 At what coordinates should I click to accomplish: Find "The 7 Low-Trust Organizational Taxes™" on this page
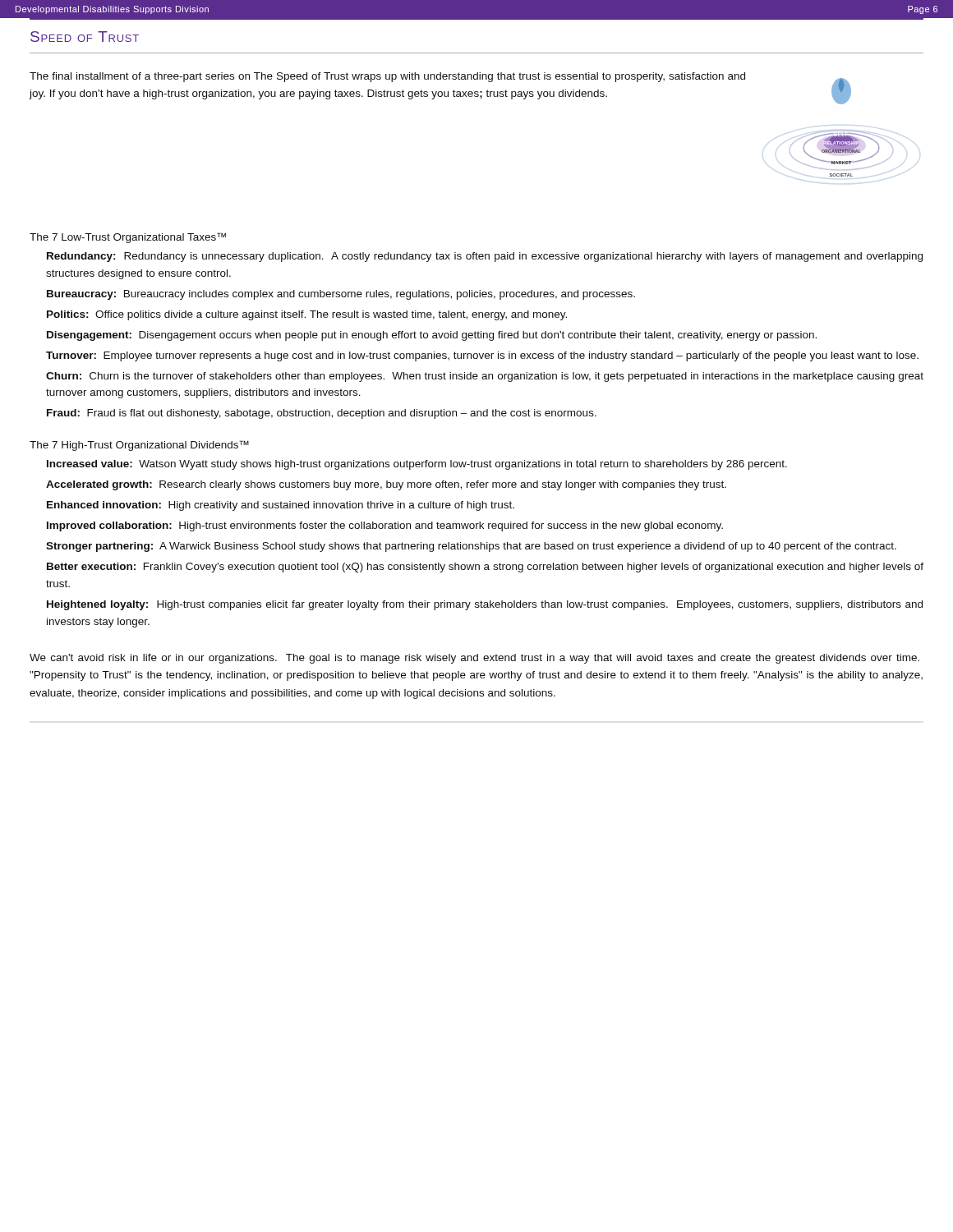point(129,237)
